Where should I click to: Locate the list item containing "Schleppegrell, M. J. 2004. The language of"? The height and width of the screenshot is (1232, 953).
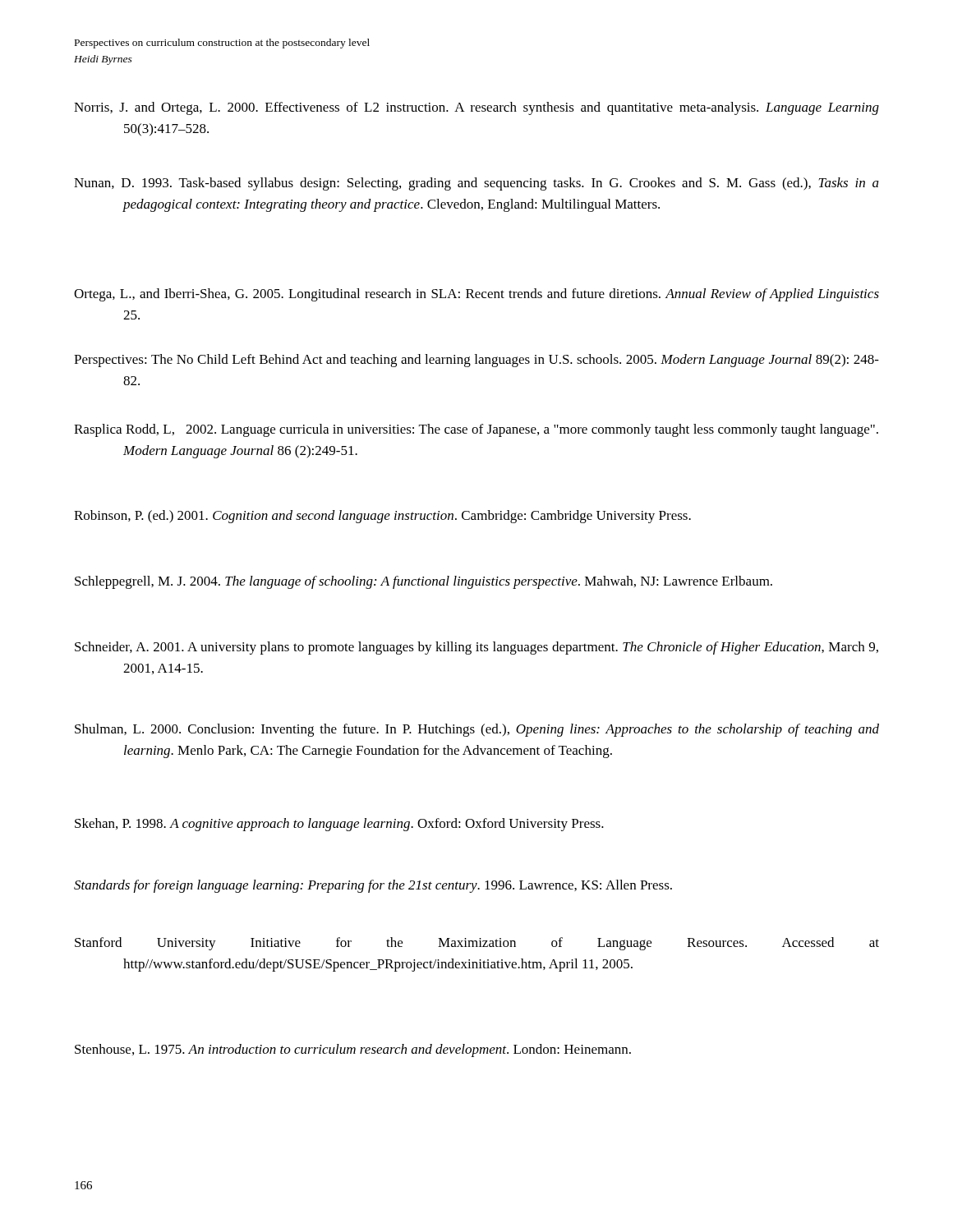(424, 581)
